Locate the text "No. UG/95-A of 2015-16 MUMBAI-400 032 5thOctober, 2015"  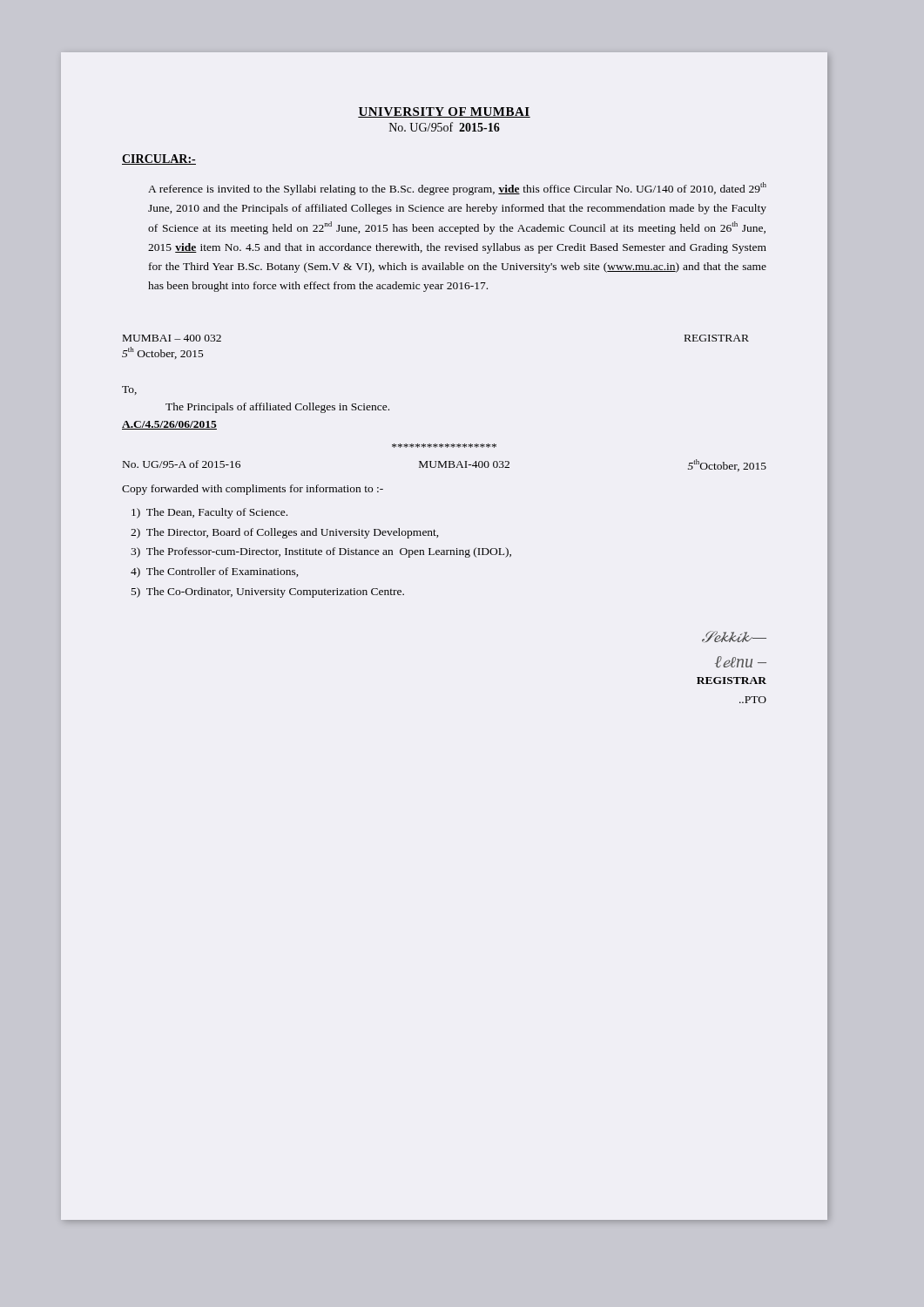pos(444,465)
